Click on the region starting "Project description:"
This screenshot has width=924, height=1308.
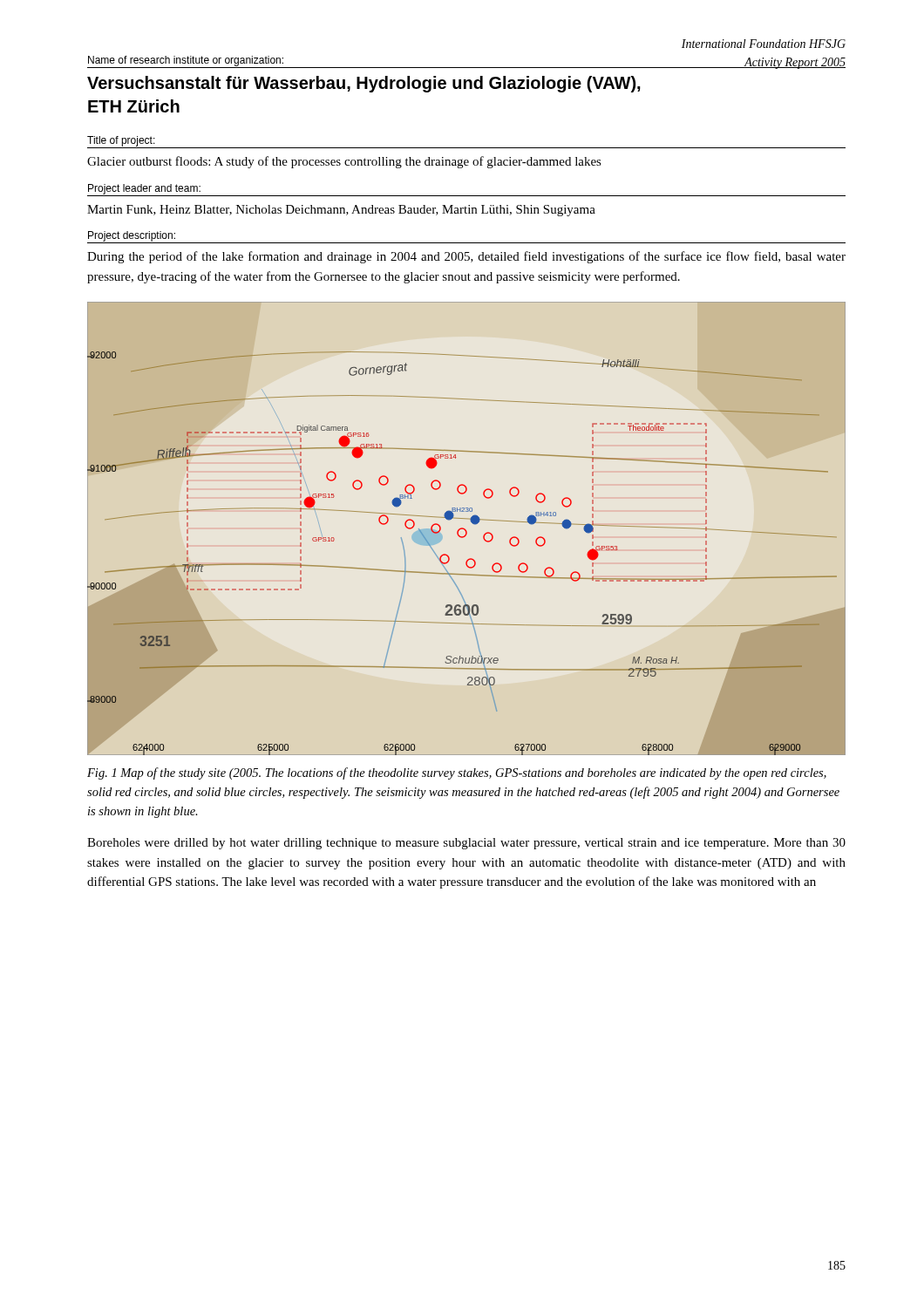click(132, 235)
